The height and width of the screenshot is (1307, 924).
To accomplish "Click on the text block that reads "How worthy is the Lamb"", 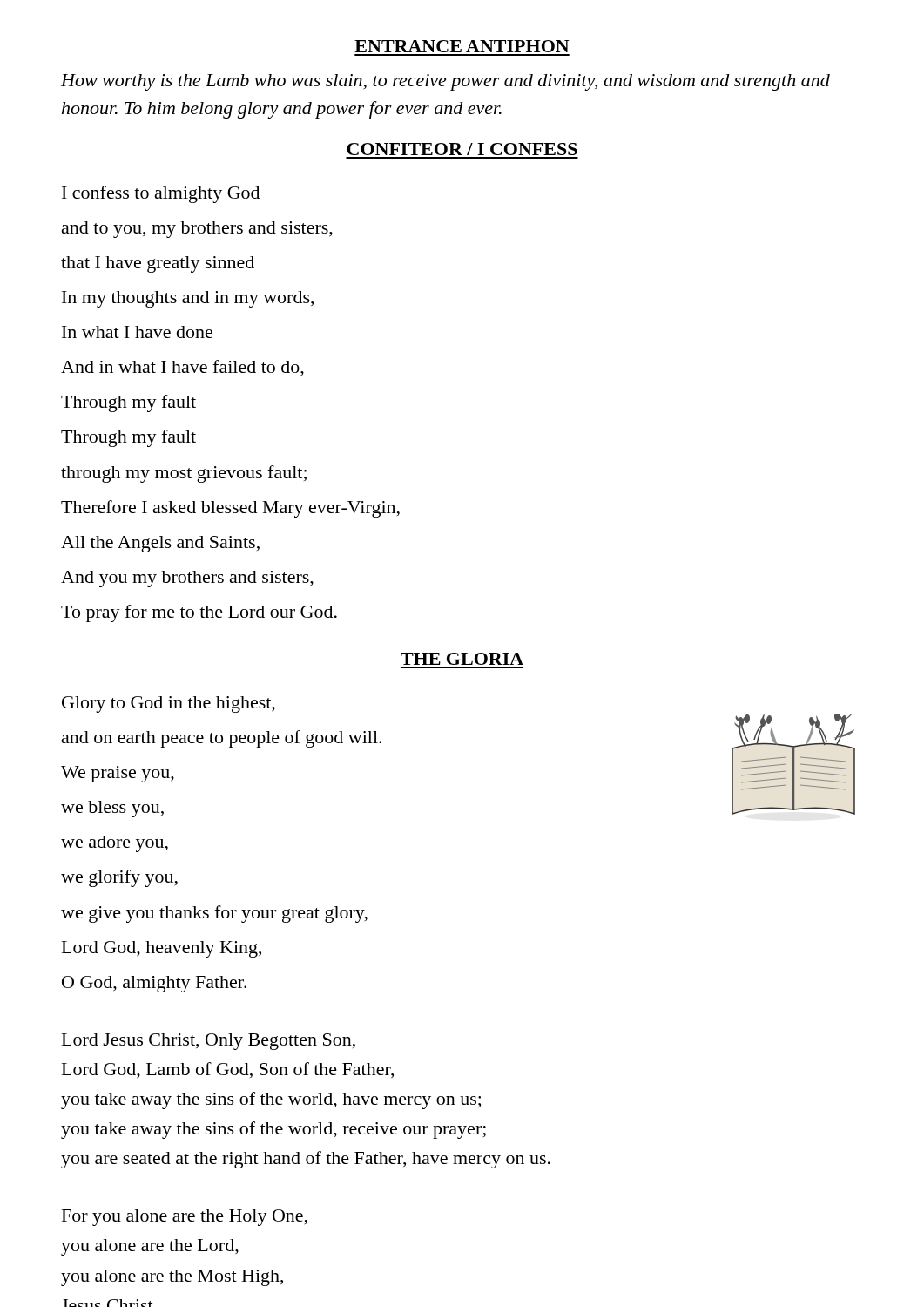I will pyautogui.click(x=445, y=94).
